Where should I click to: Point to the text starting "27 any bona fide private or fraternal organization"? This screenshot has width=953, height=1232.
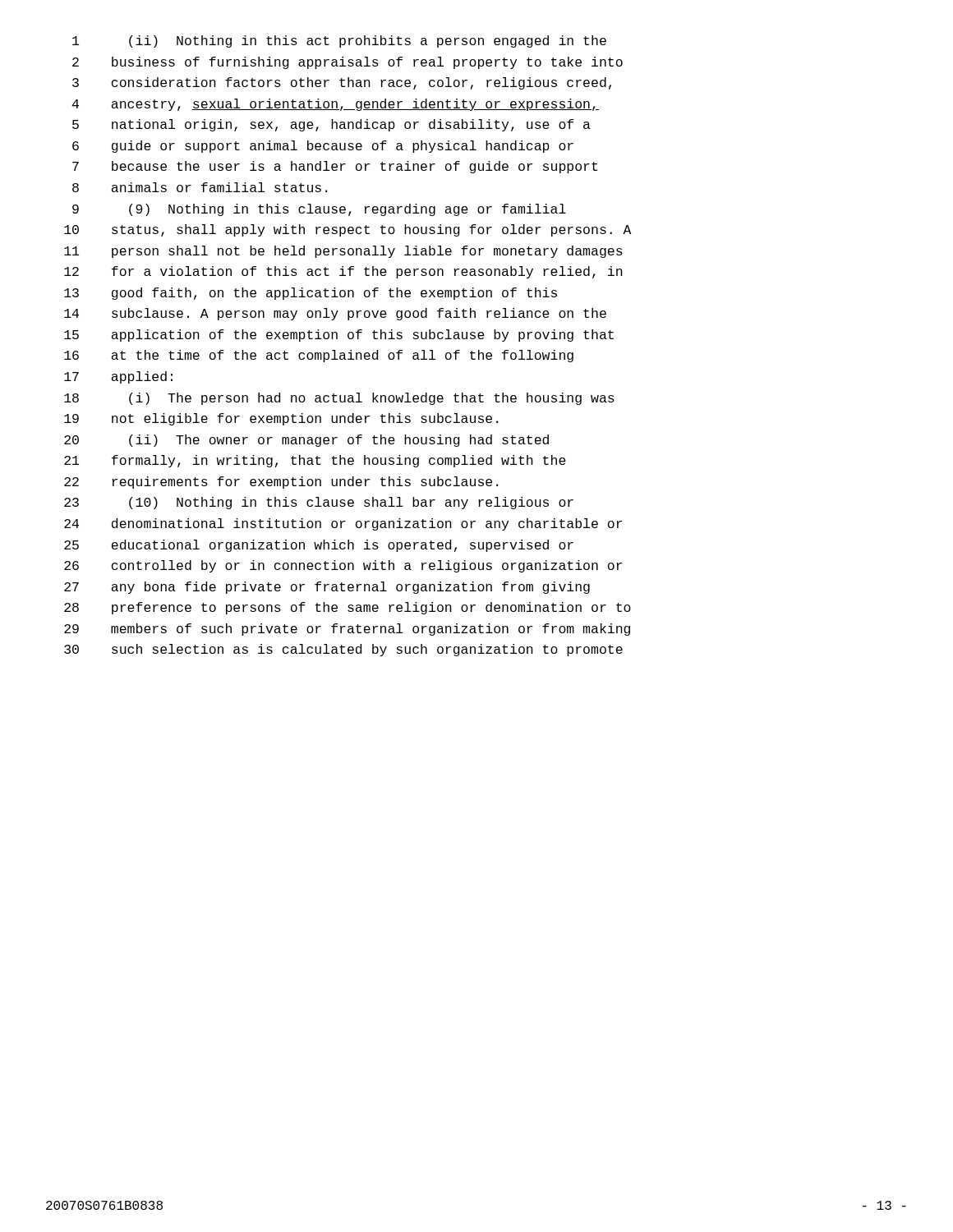(318, 588)
